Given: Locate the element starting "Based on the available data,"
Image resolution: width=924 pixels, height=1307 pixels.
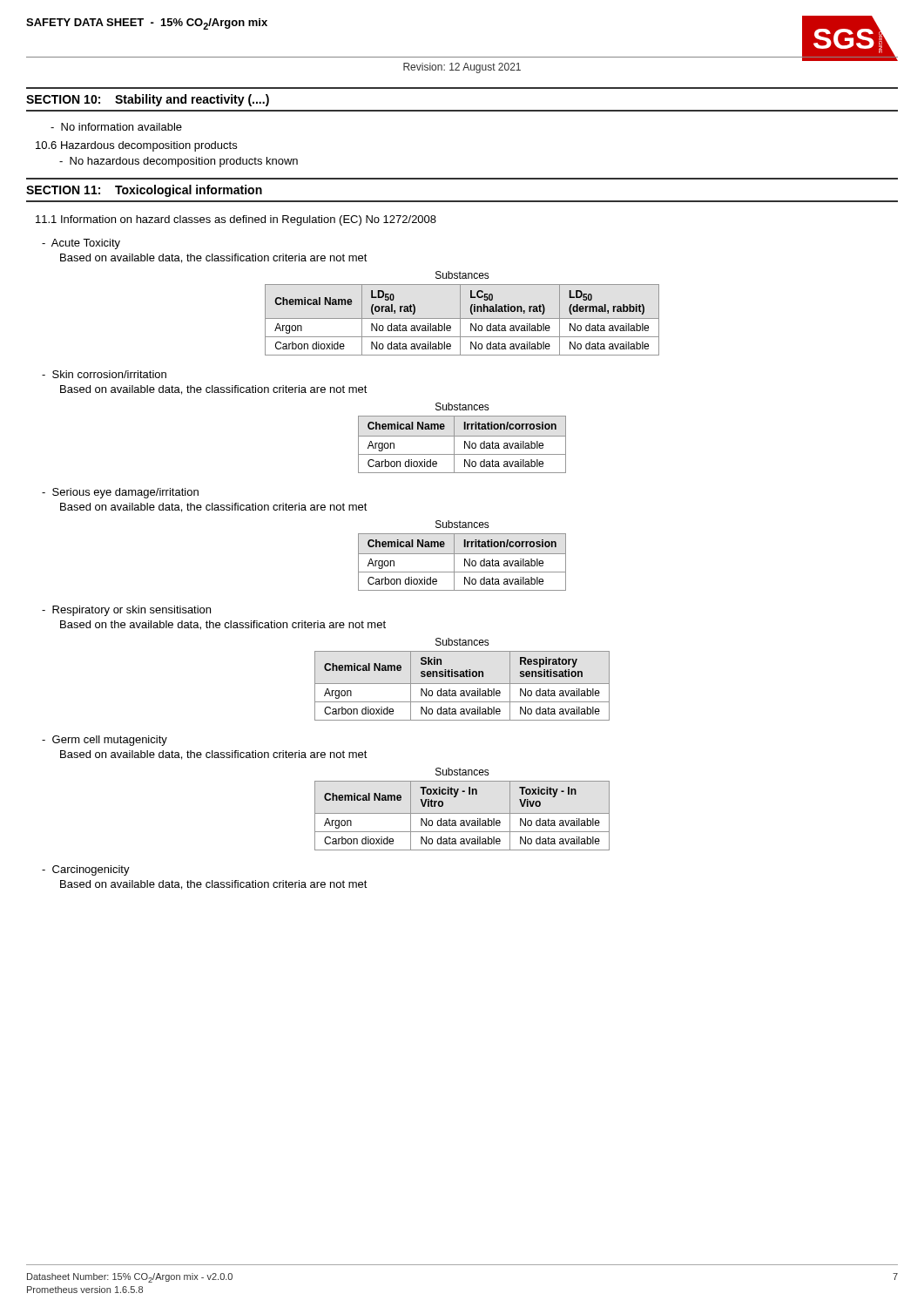Looking at the screenshot, I should coord(223,625).
